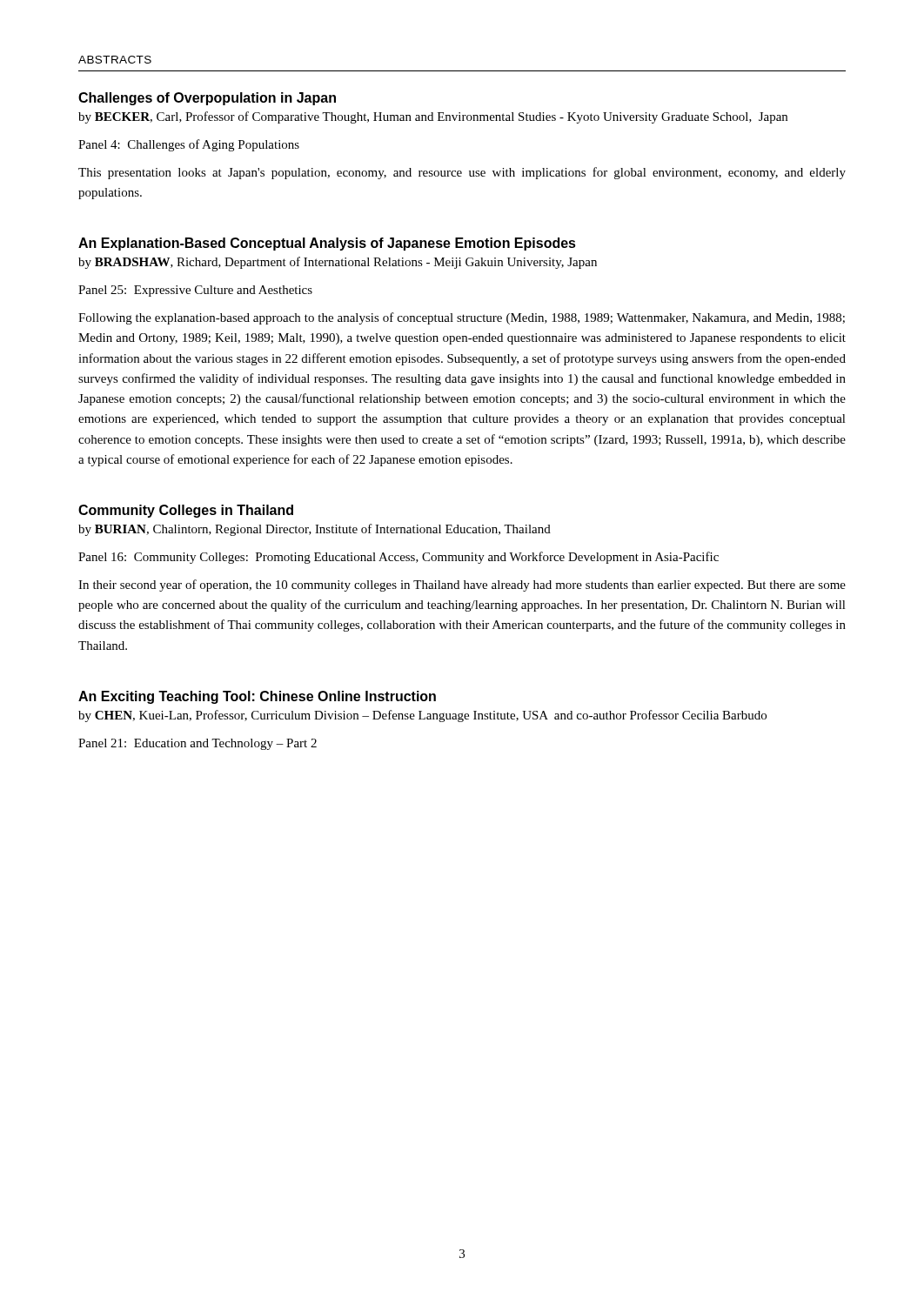Click on the text that reads "Panel 4: Challenges of Aging Populations"
The width and height of the screenshot is (924, 1305).
tap(189, 144)
